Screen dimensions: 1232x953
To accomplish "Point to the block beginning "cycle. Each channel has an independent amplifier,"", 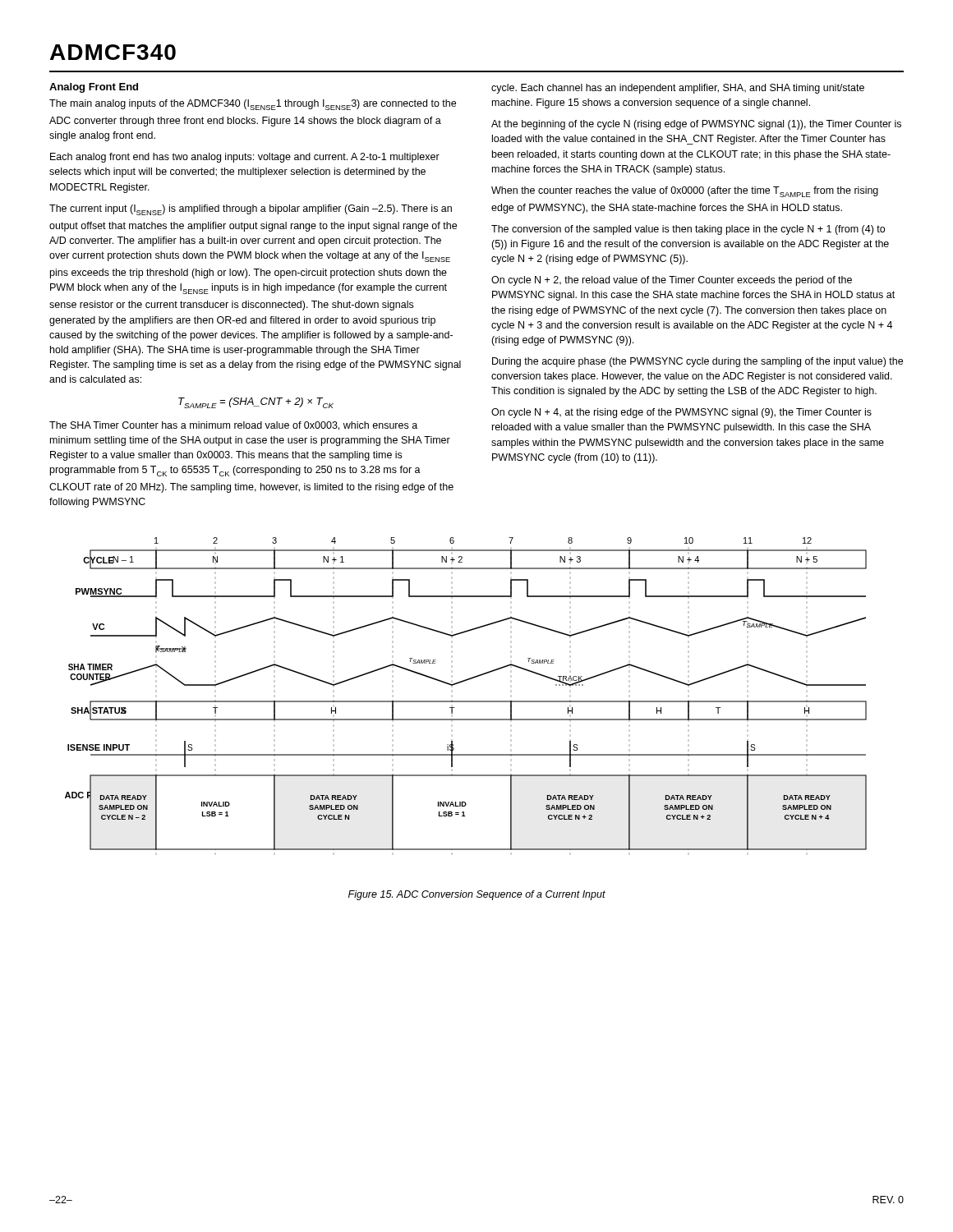I will pos(678,95).
